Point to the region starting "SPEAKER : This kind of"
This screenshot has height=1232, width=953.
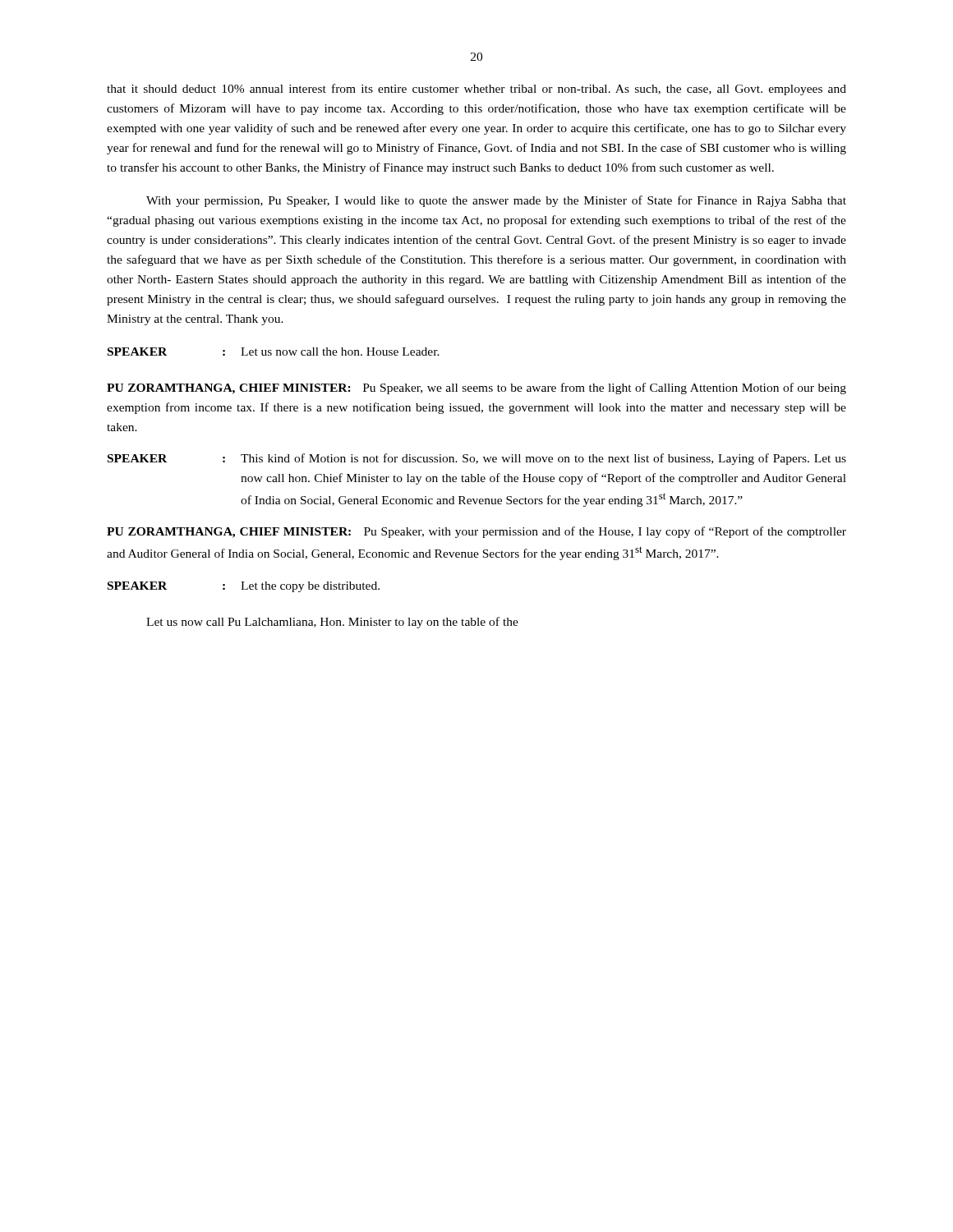click(x=476, y=480)
